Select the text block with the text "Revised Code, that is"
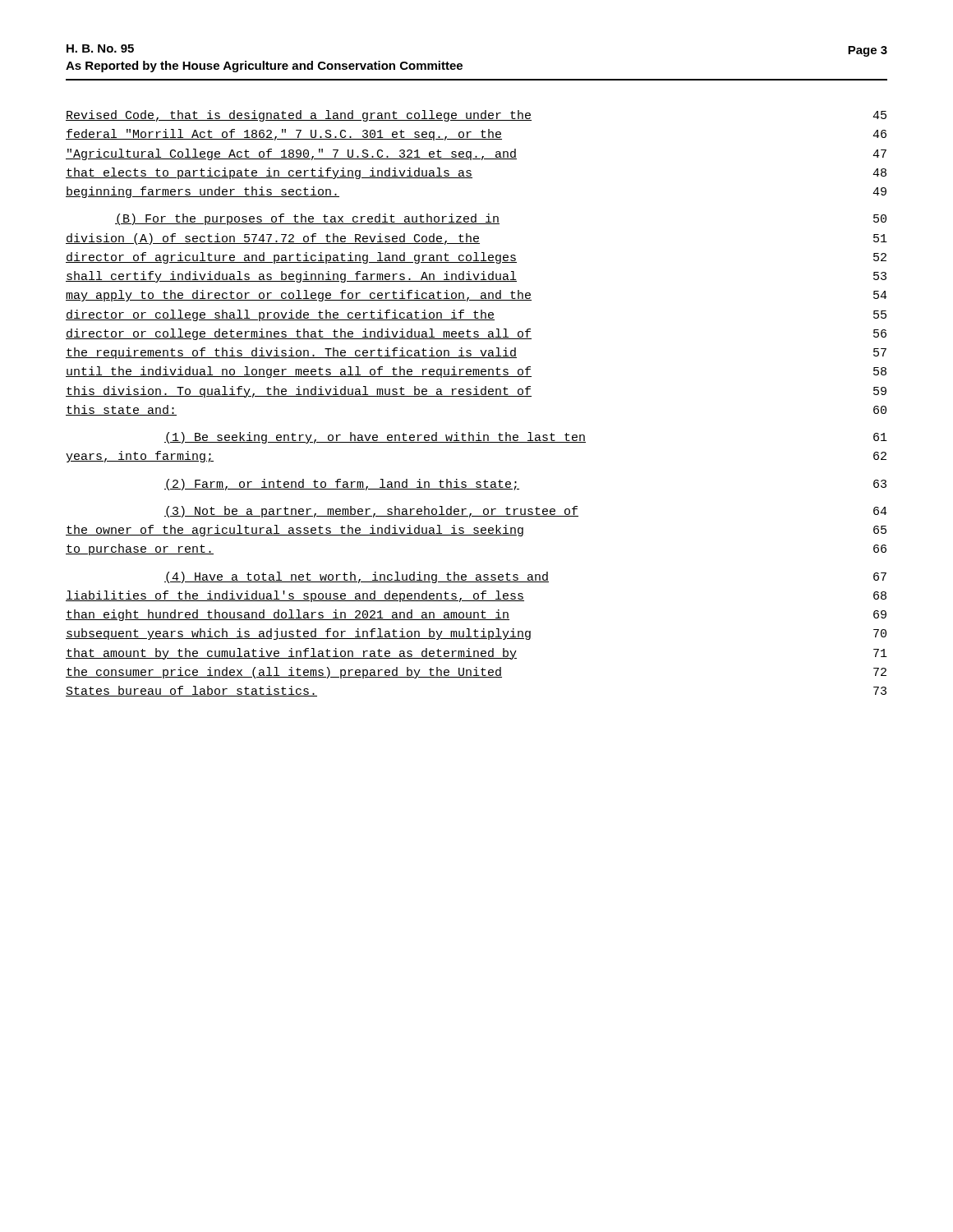953x1232 pixels. click(476, 155)
